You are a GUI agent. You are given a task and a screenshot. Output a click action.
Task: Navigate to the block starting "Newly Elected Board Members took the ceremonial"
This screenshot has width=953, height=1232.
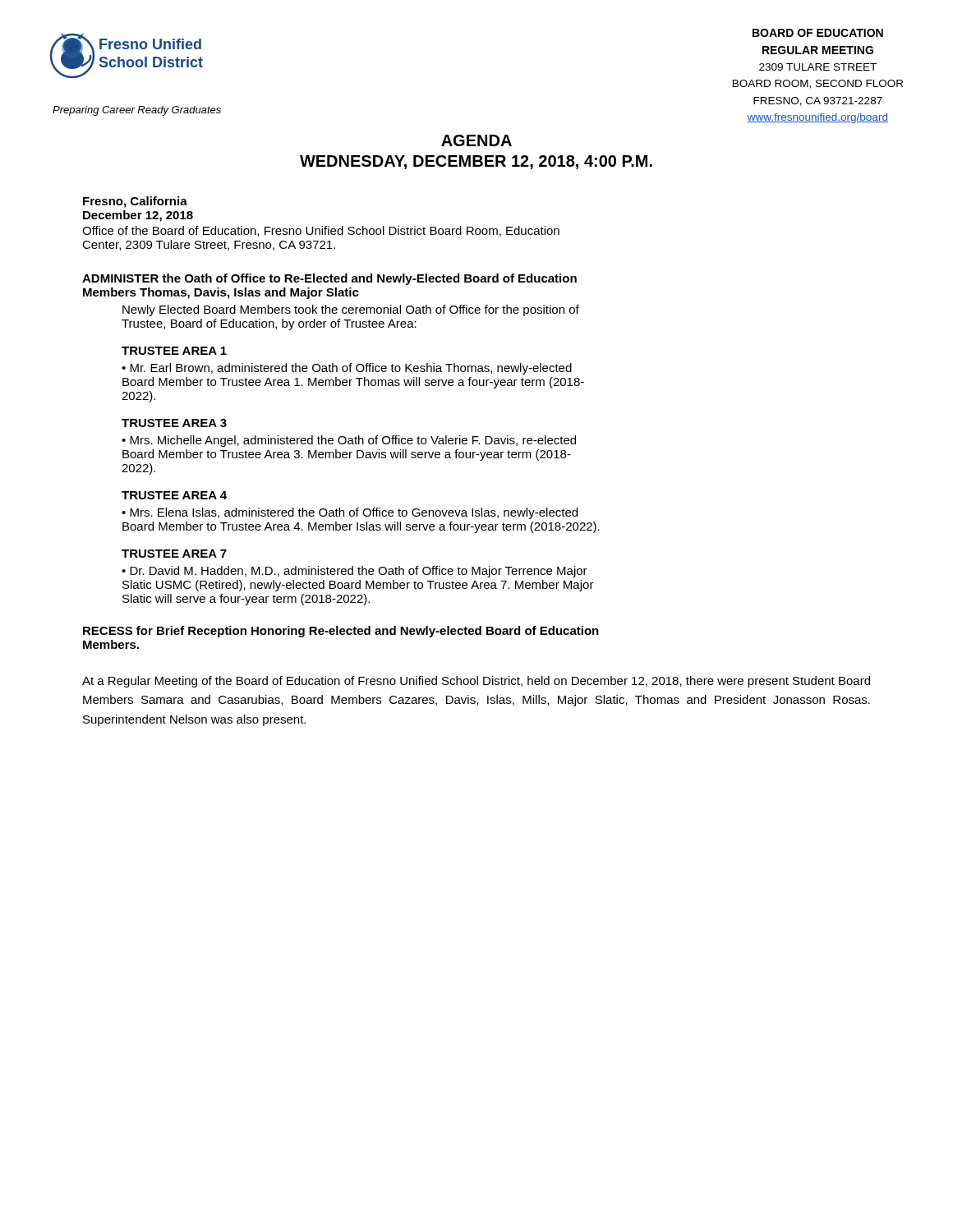350,316
